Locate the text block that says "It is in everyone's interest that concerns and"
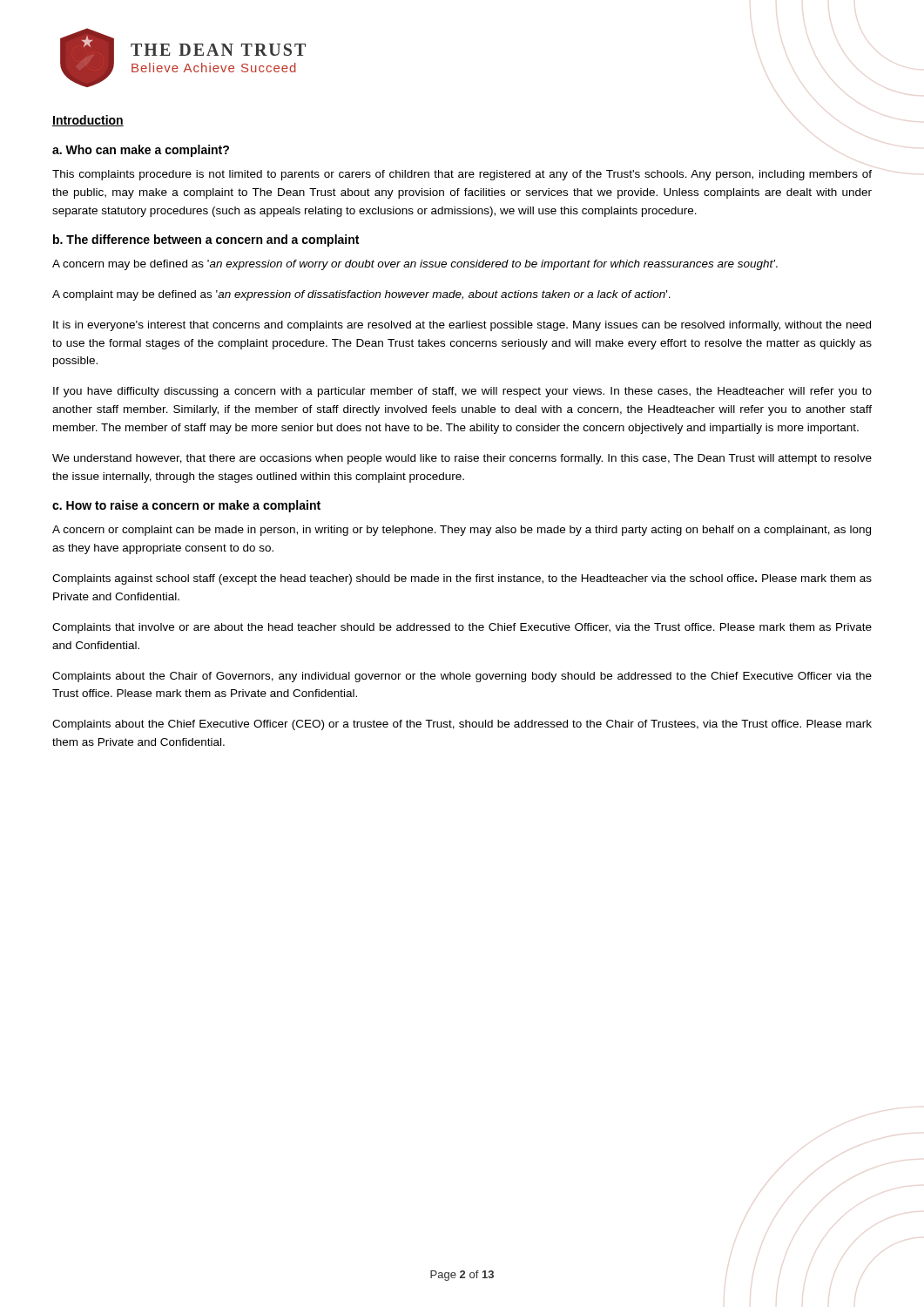Image resolution: width=924 pixels, height=1307 pixels. [462, 342]
